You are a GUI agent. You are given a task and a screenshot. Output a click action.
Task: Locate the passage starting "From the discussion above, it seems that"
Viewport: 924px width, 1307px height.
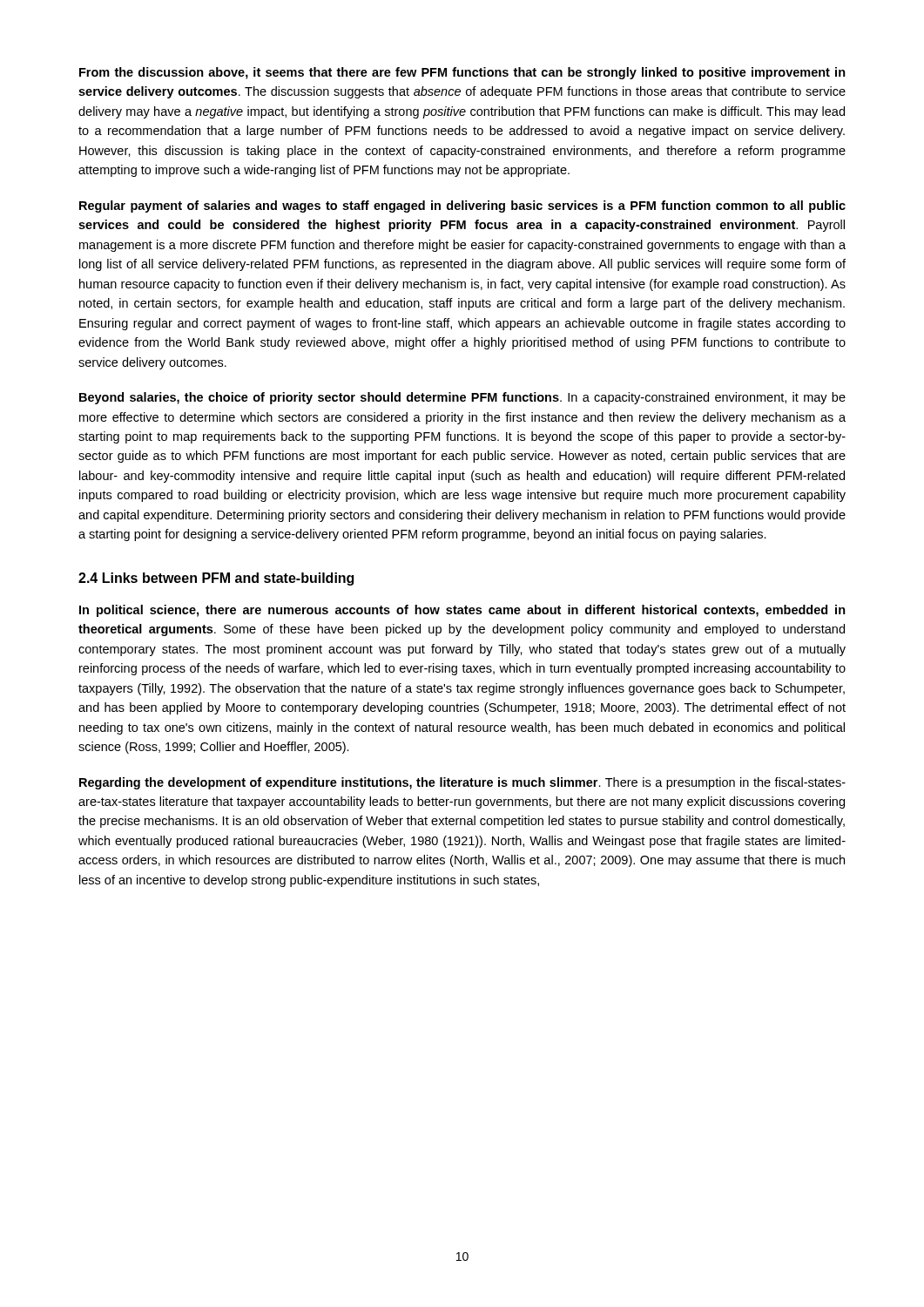(x=462, y=121)
